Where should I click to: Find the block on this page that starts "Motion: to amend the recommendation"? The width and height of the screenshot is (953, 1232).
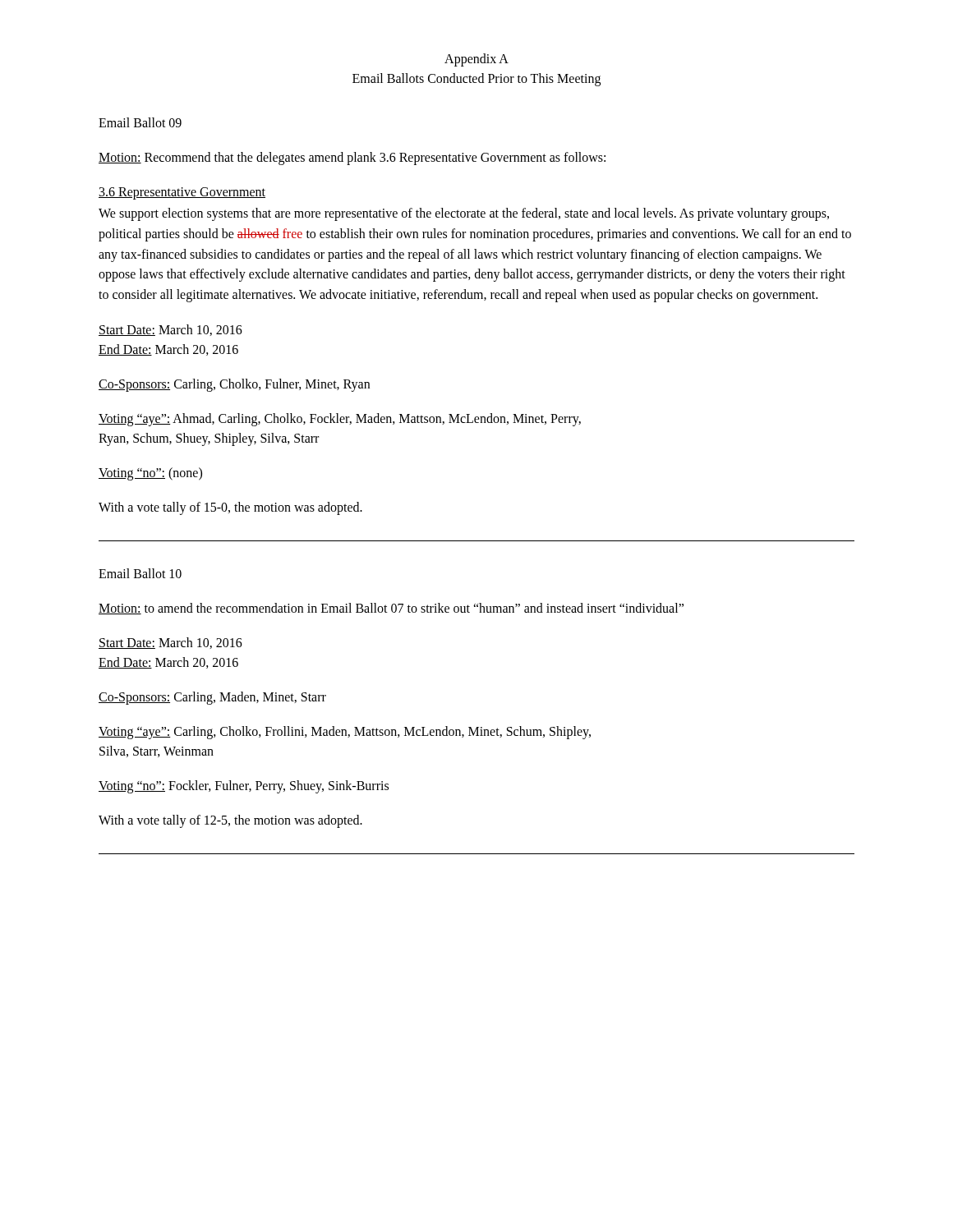click(476, 609)
